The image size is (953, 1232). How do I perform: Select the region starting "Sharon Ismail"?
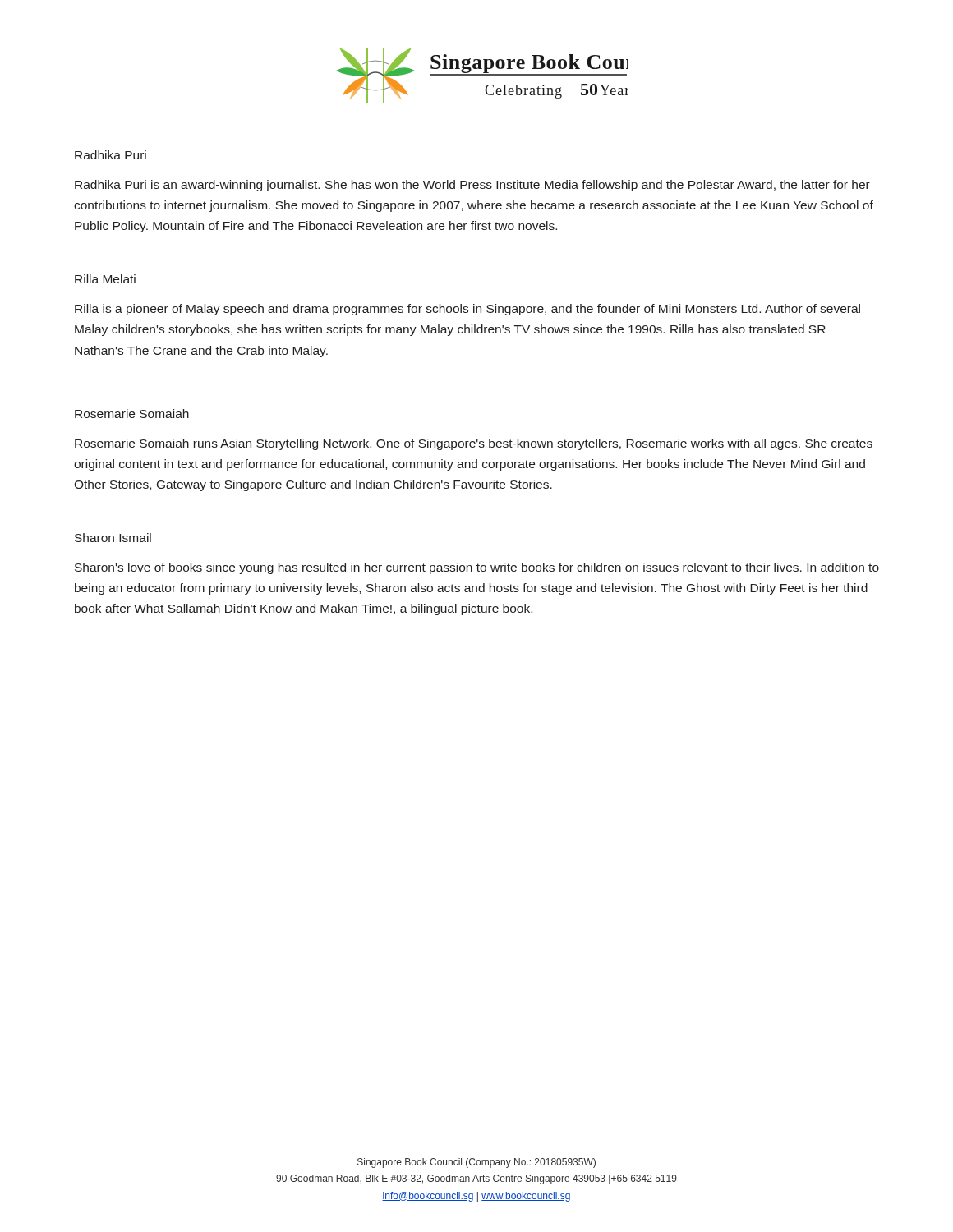[113, 538]
